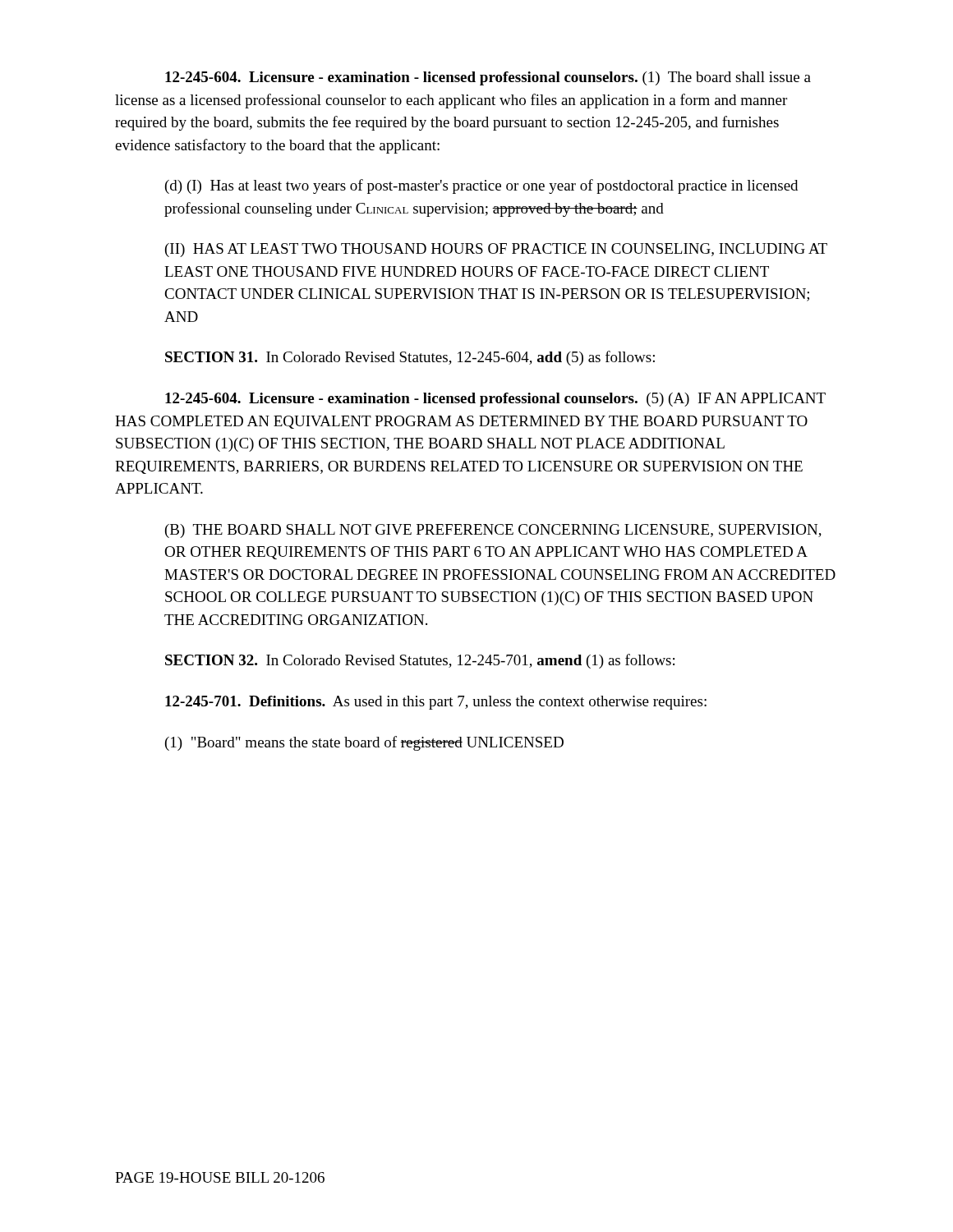Select the passage starting "(II) Has at"
This screenshot has height=1232, width=953.
tap(496, 283)
